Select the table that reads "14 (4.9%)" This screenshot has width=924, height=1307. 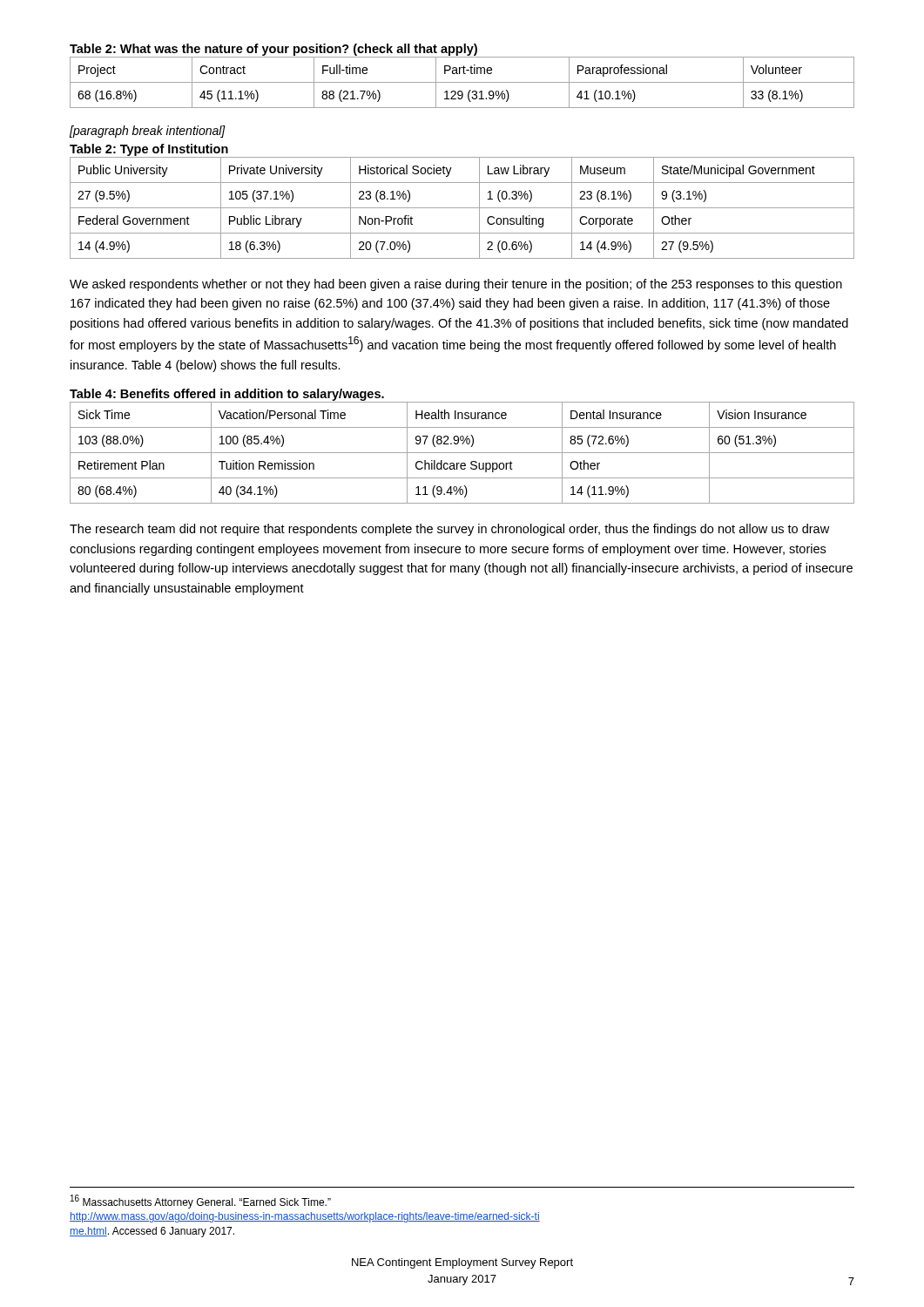click(462, 208)
